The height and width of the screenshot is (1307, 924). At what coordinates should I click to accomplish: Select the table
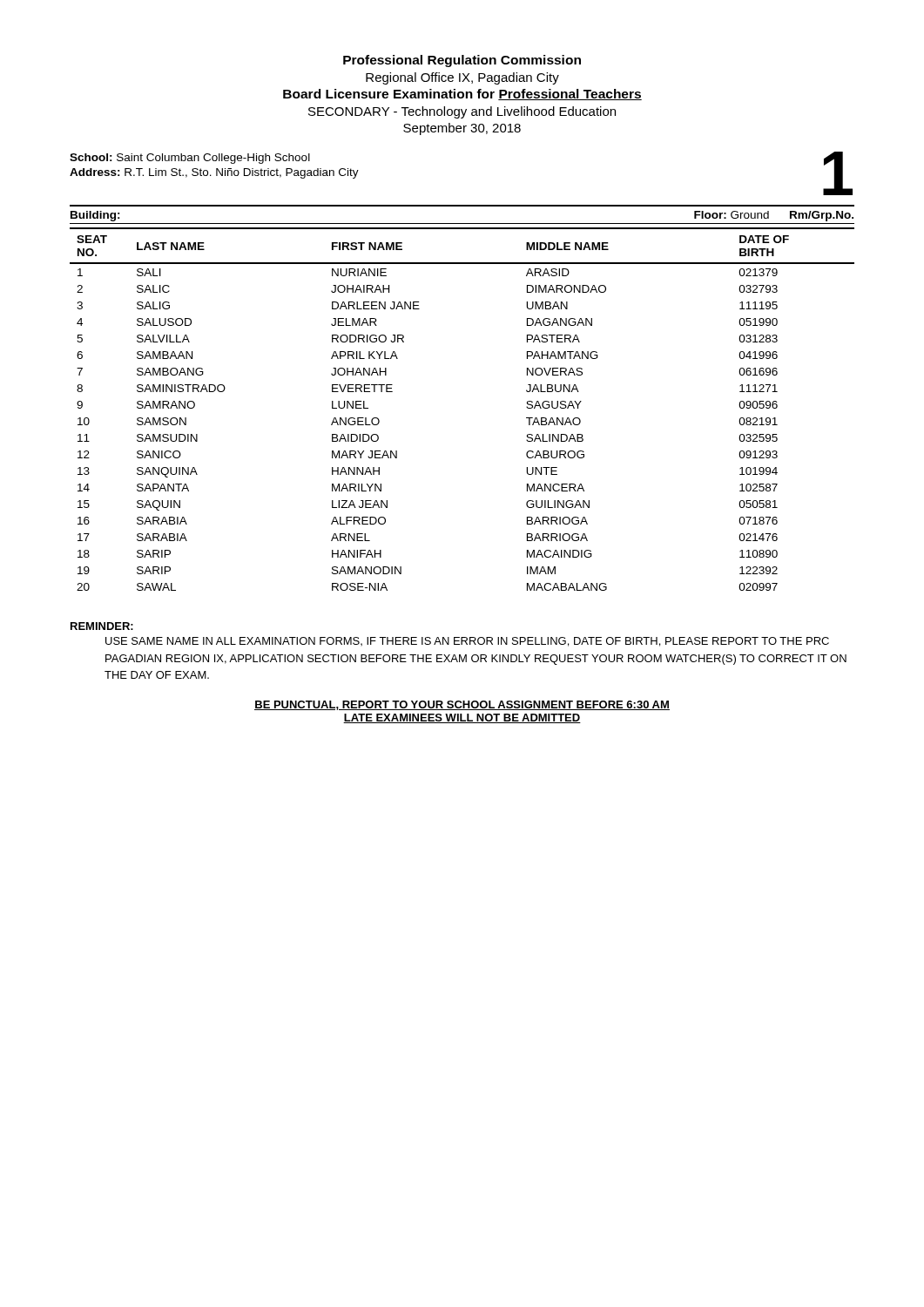pyautogui.click(x=462, y=411)
